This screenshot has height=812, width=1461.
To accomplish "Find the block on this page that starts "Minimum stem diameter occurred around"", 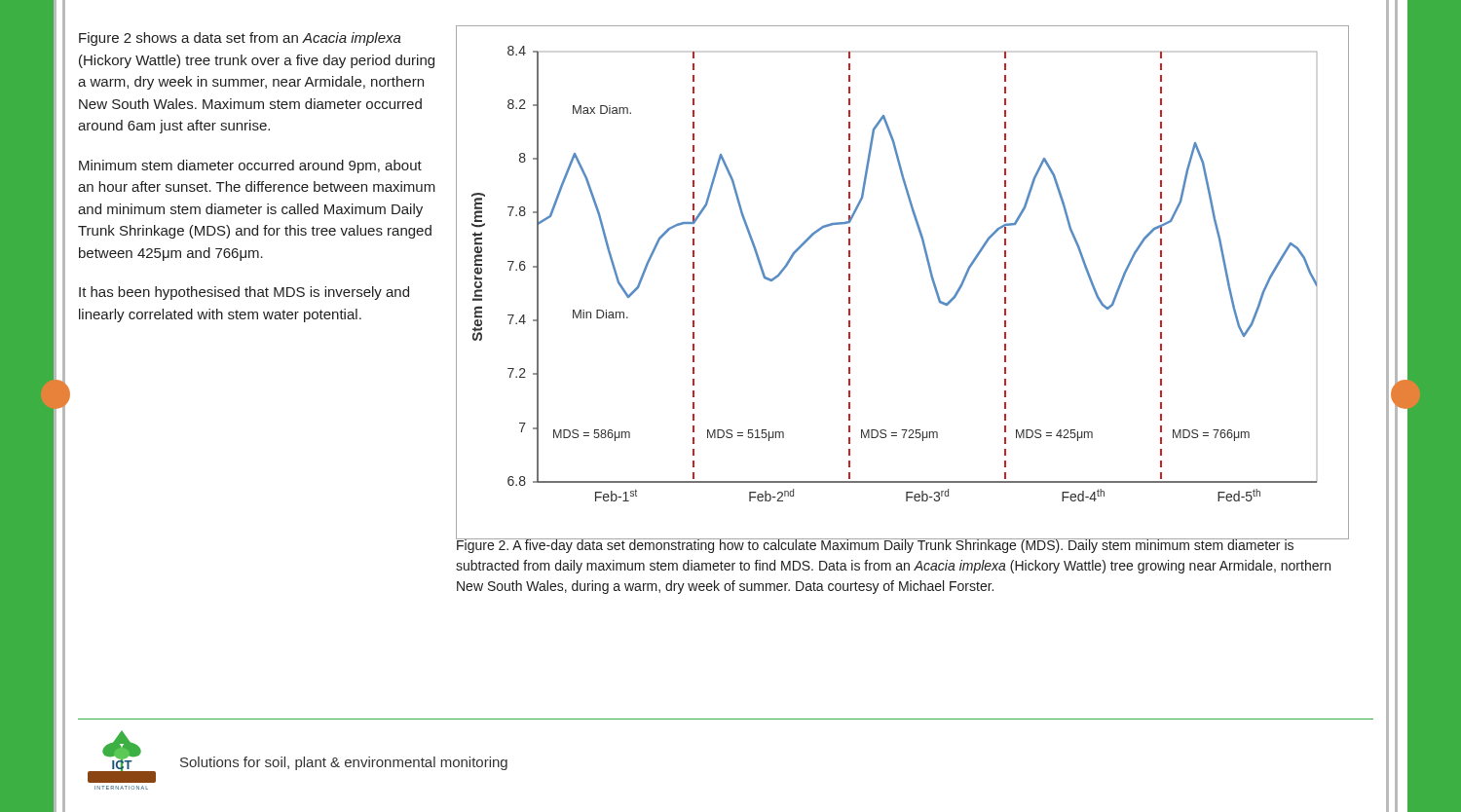I will point(257,208).
